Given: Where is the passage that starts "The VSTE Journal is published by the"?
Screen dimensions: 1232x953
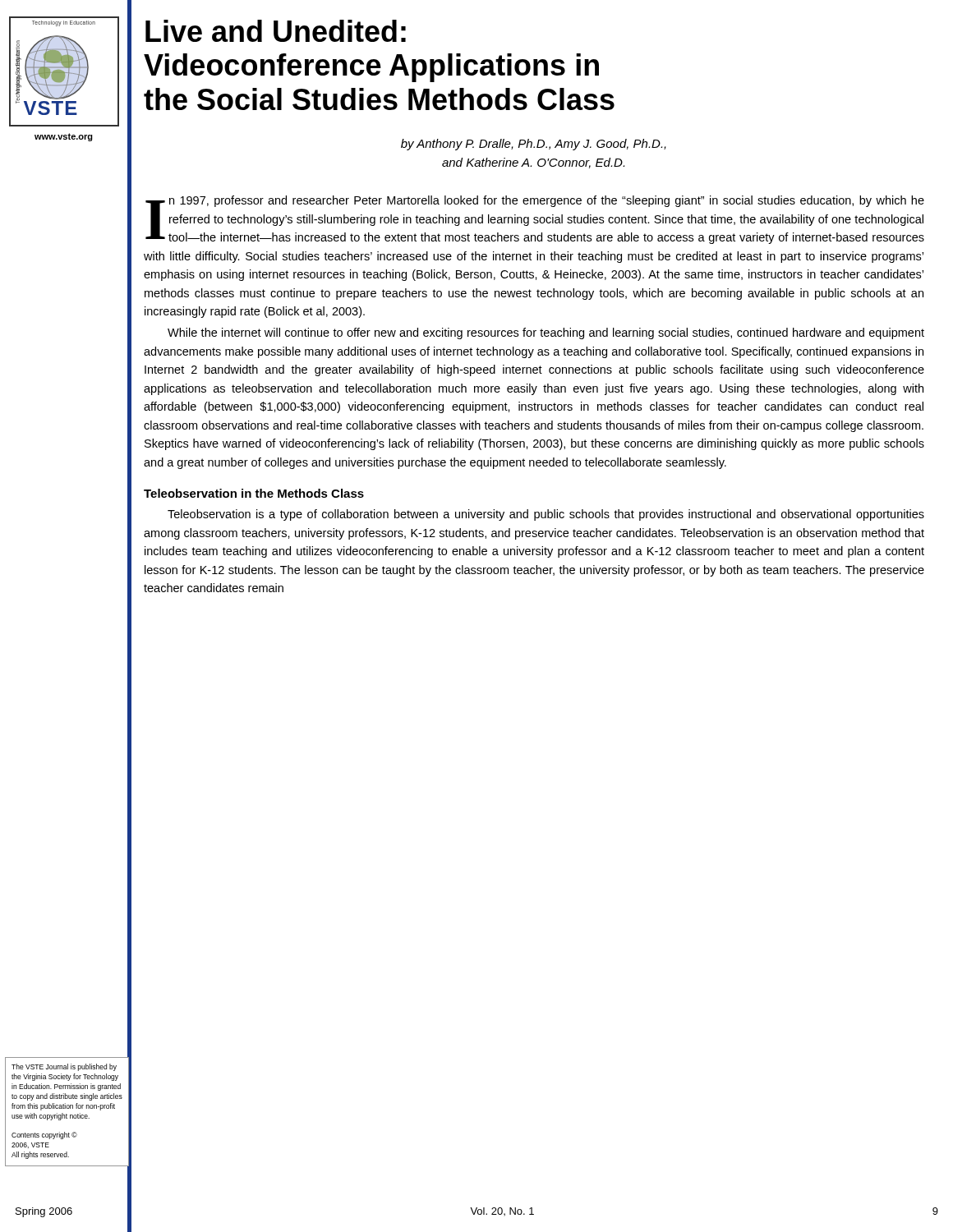Looking at the screenshot, I should point(67,1111).
